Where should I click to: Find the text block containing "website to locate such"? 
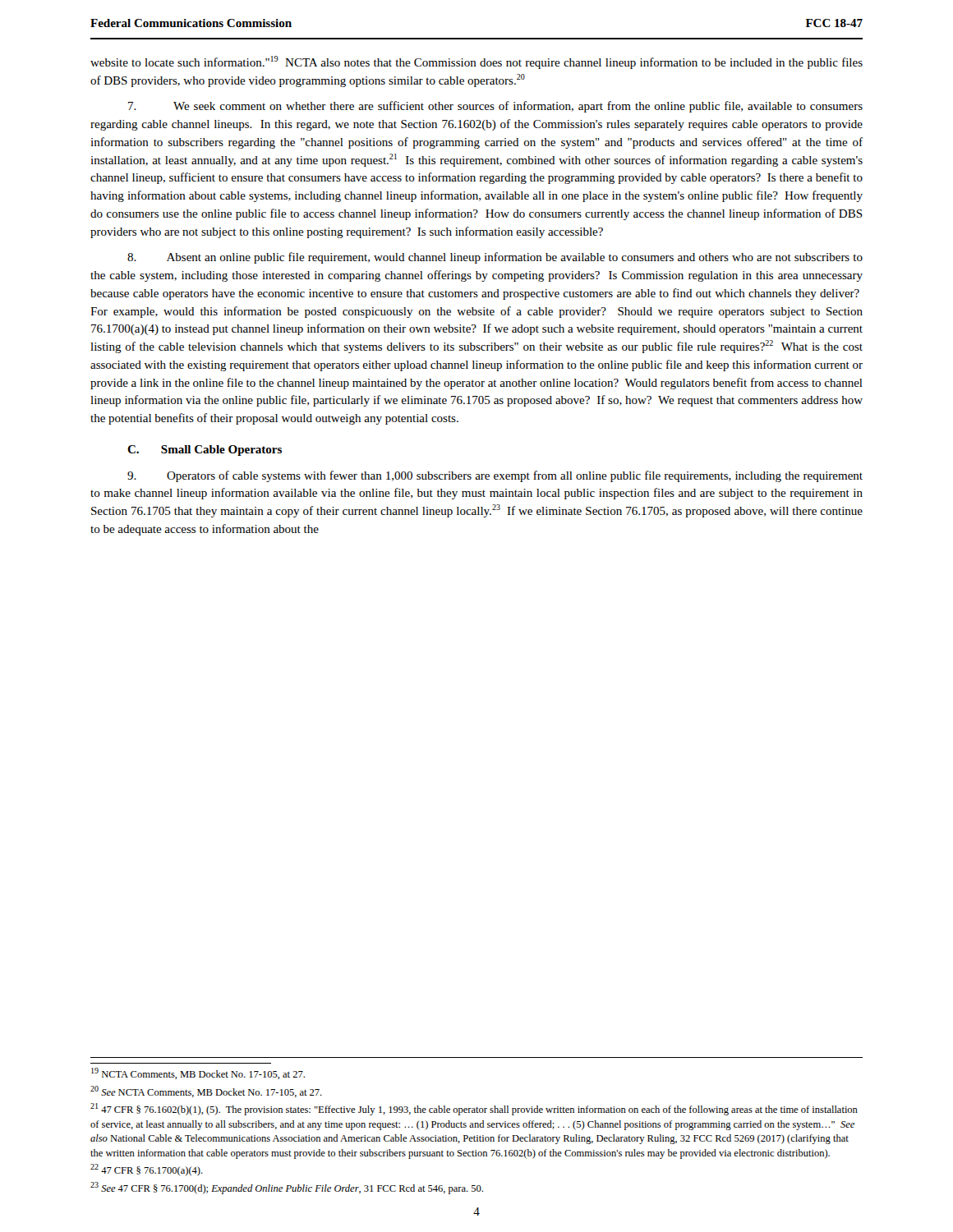coord(476,70)
